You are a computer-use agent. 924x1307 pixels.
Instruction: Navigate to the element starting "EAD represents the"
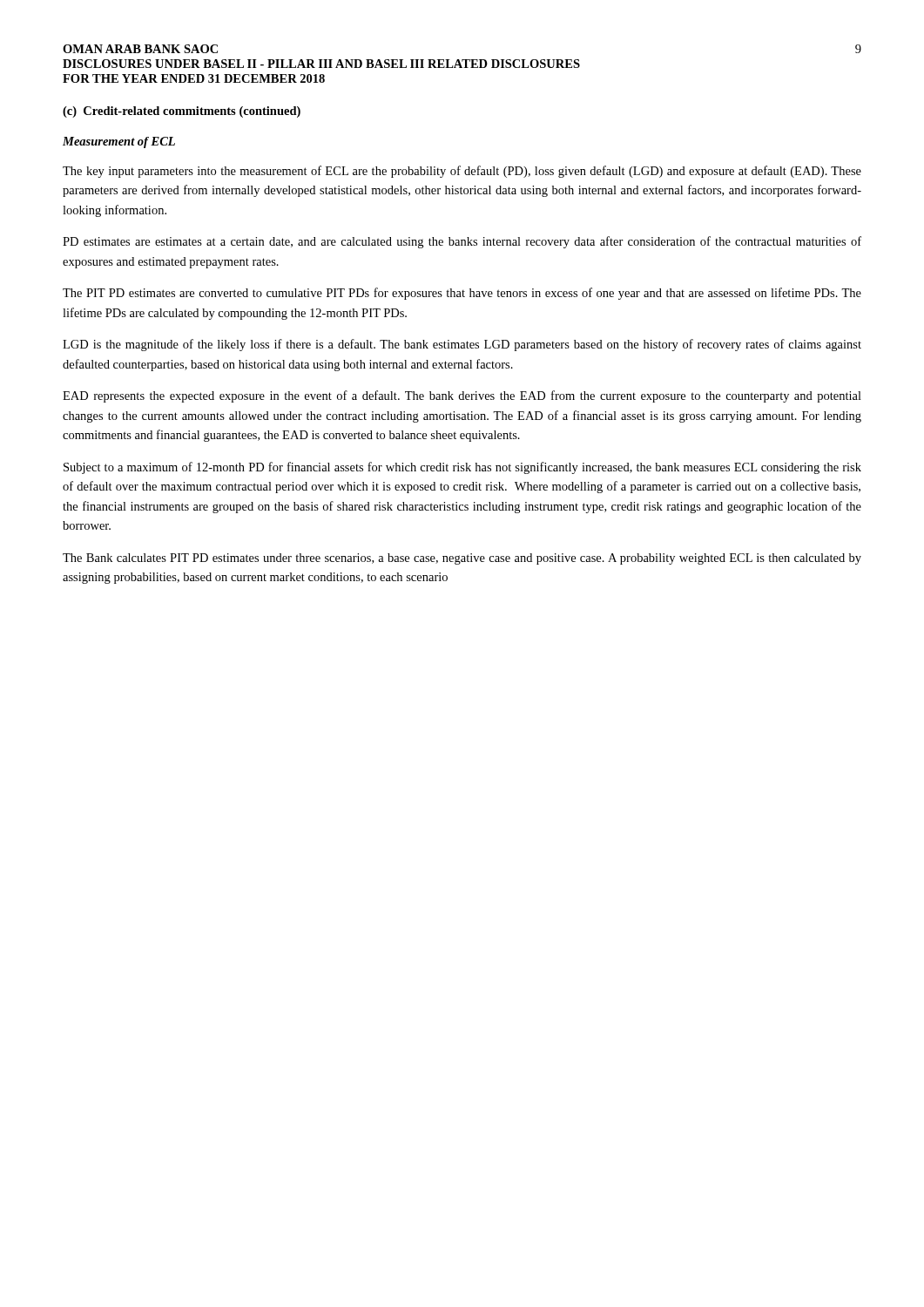click(462, 415)
